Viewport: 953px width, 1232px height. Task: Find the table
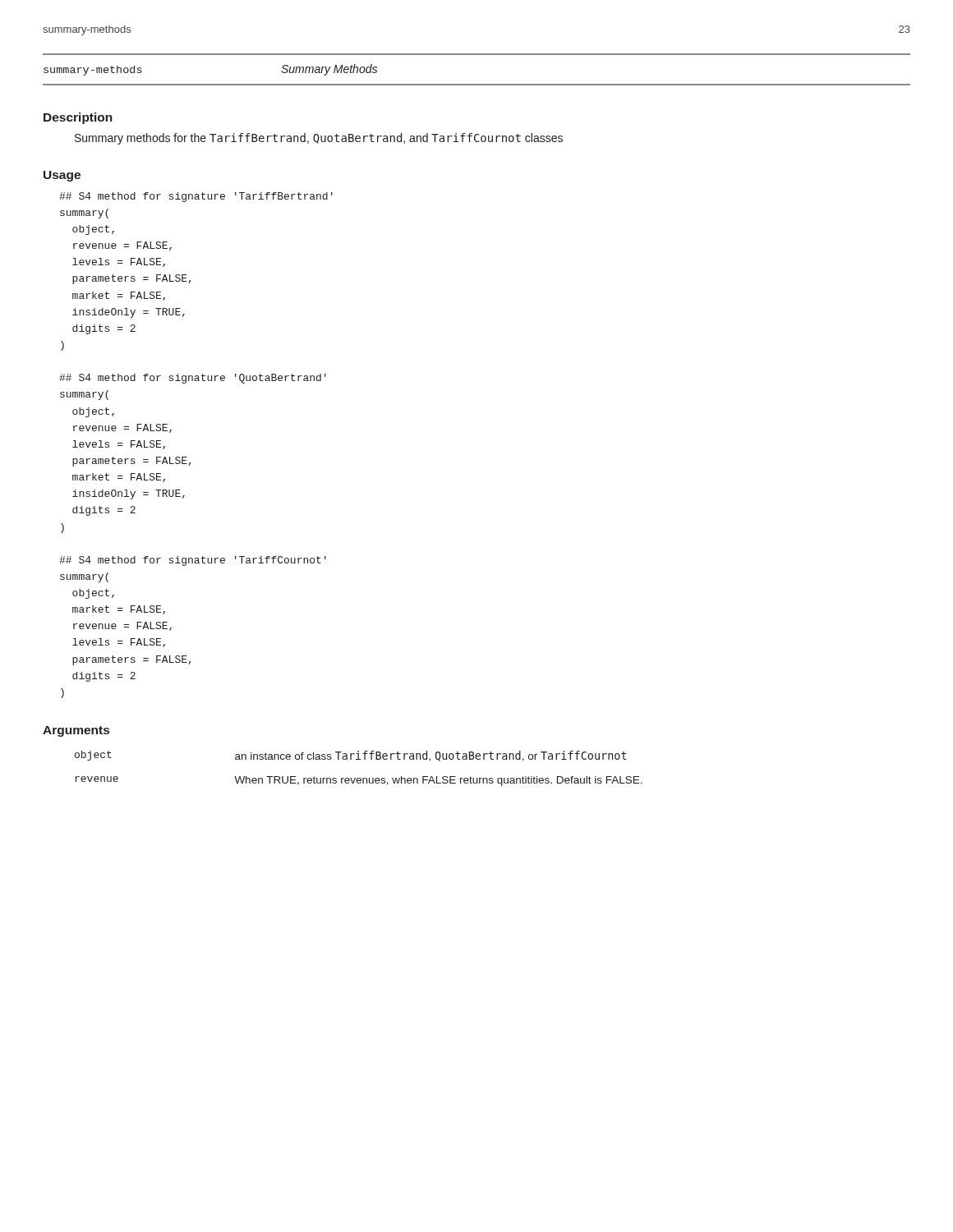click(476, 769)
